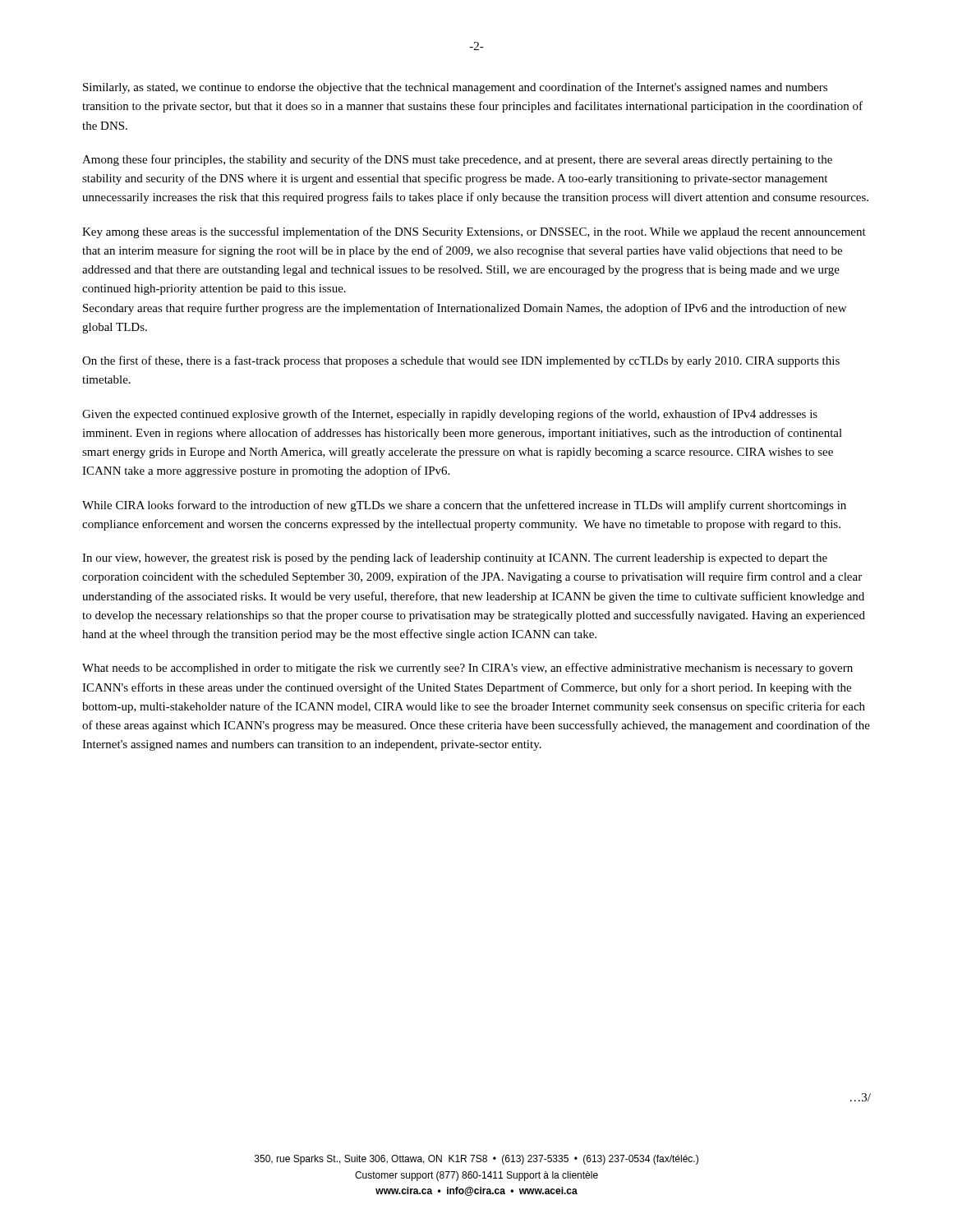Locate the text block that reads "What needs to"
The height and width of the screenshot is (1232, 953).
click(x=476, y=706)
